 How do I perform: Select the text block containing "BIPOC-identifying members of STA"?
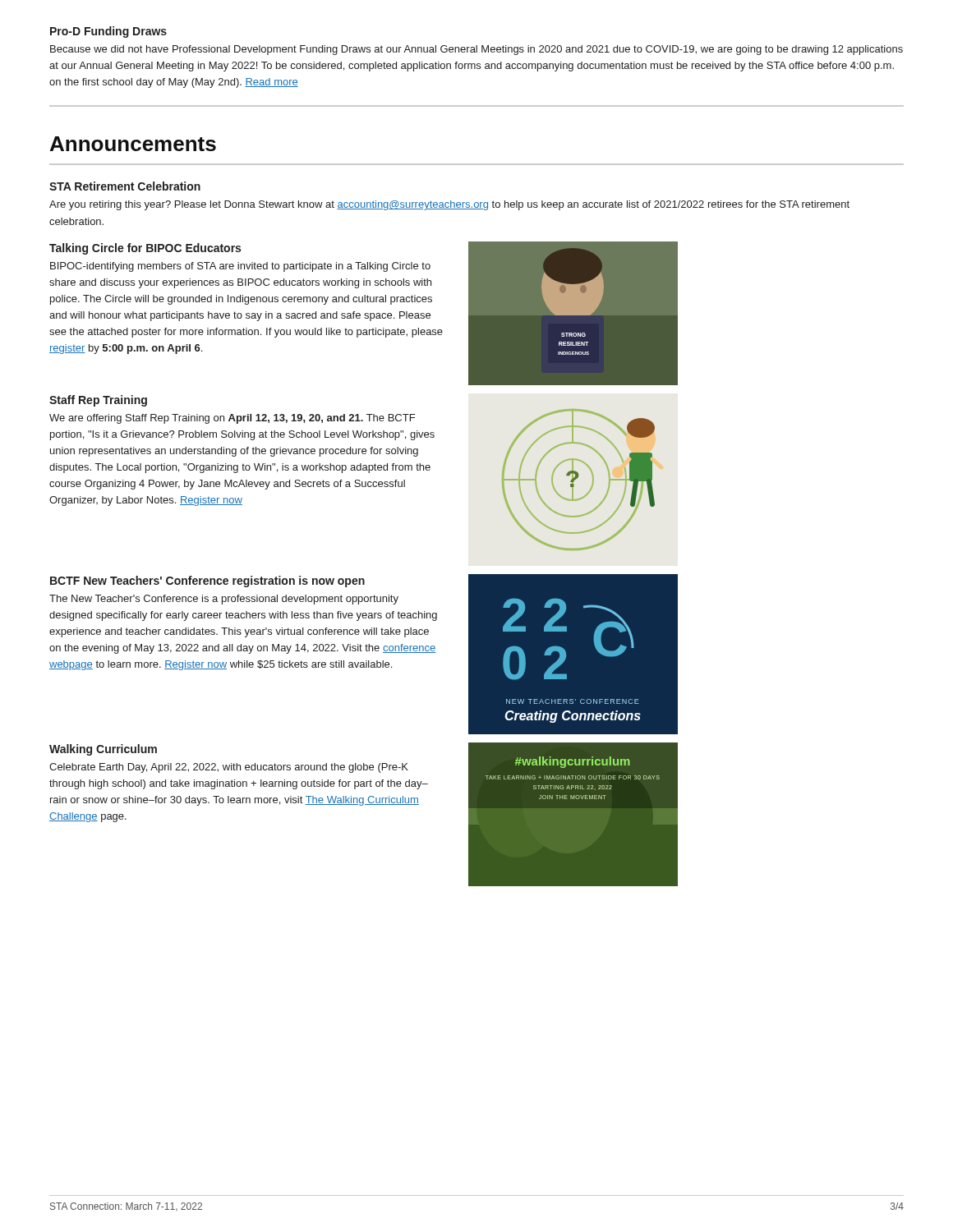click(x=246, y=307)
